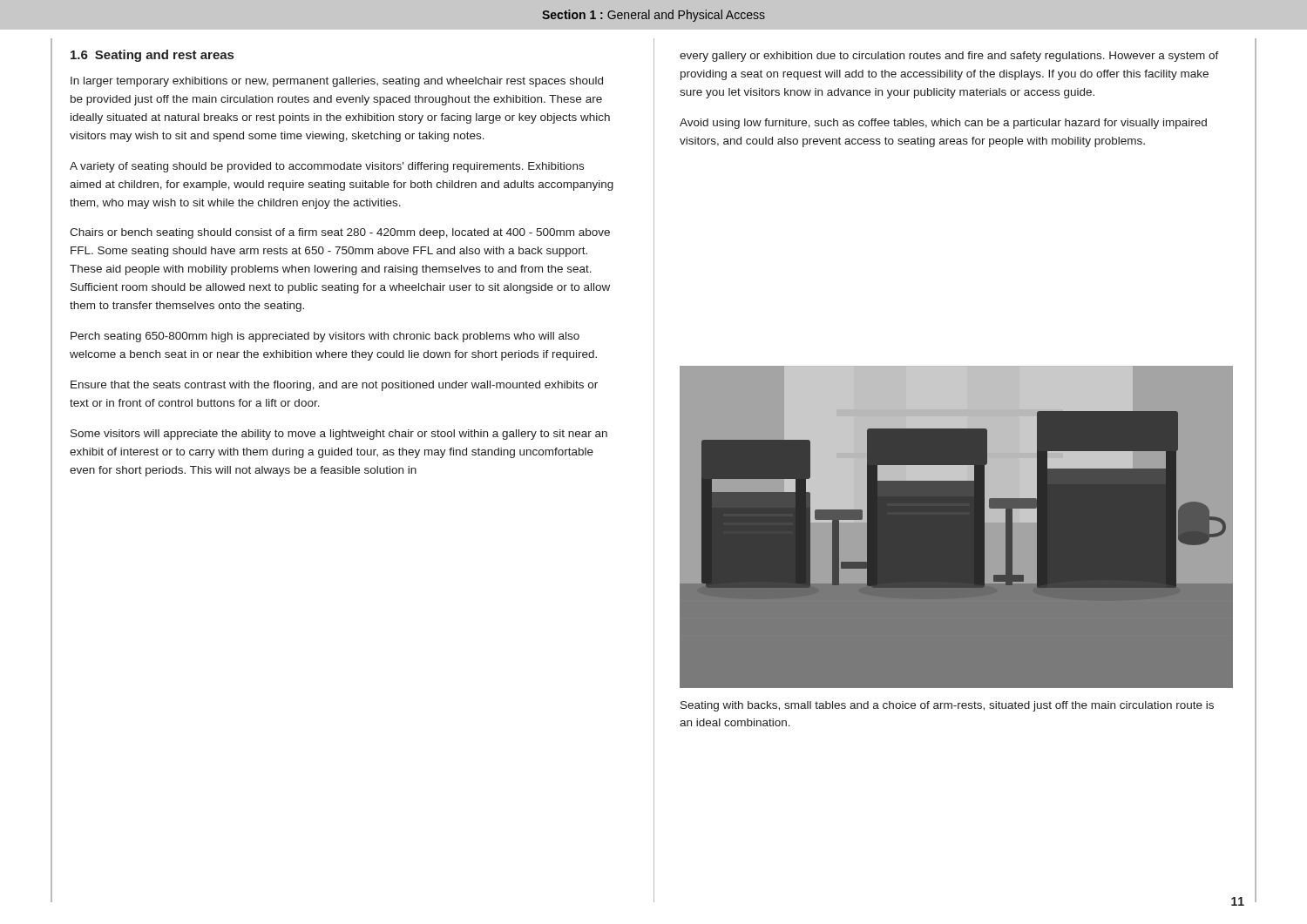Select the text block that says "Some visitors will appreciate the ability to move"
The width and height of the screenshot is (1307, 924).
[x=344, y=452]
